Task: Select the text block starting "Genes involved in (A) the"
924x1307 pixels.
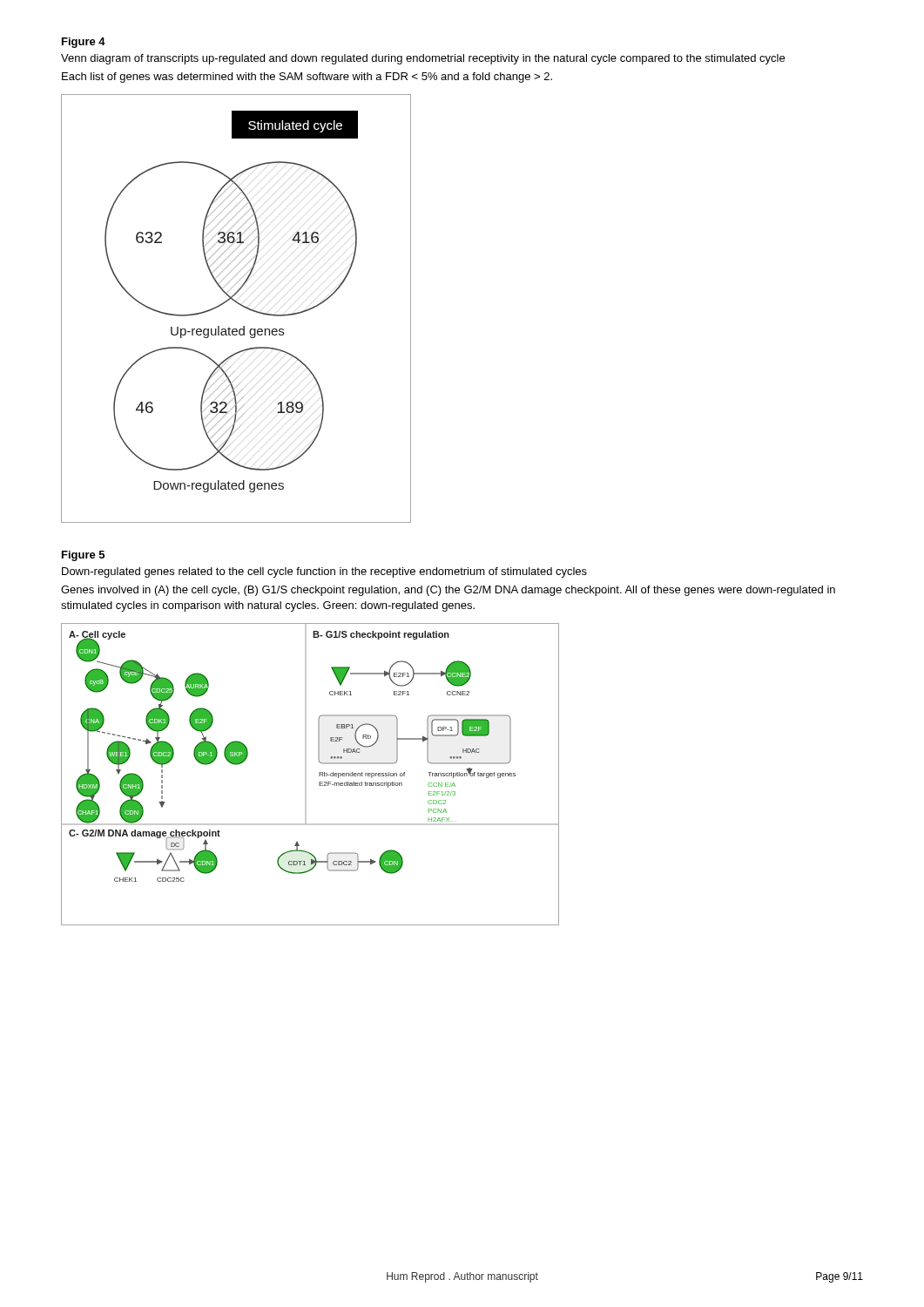Action: [448, 597]
